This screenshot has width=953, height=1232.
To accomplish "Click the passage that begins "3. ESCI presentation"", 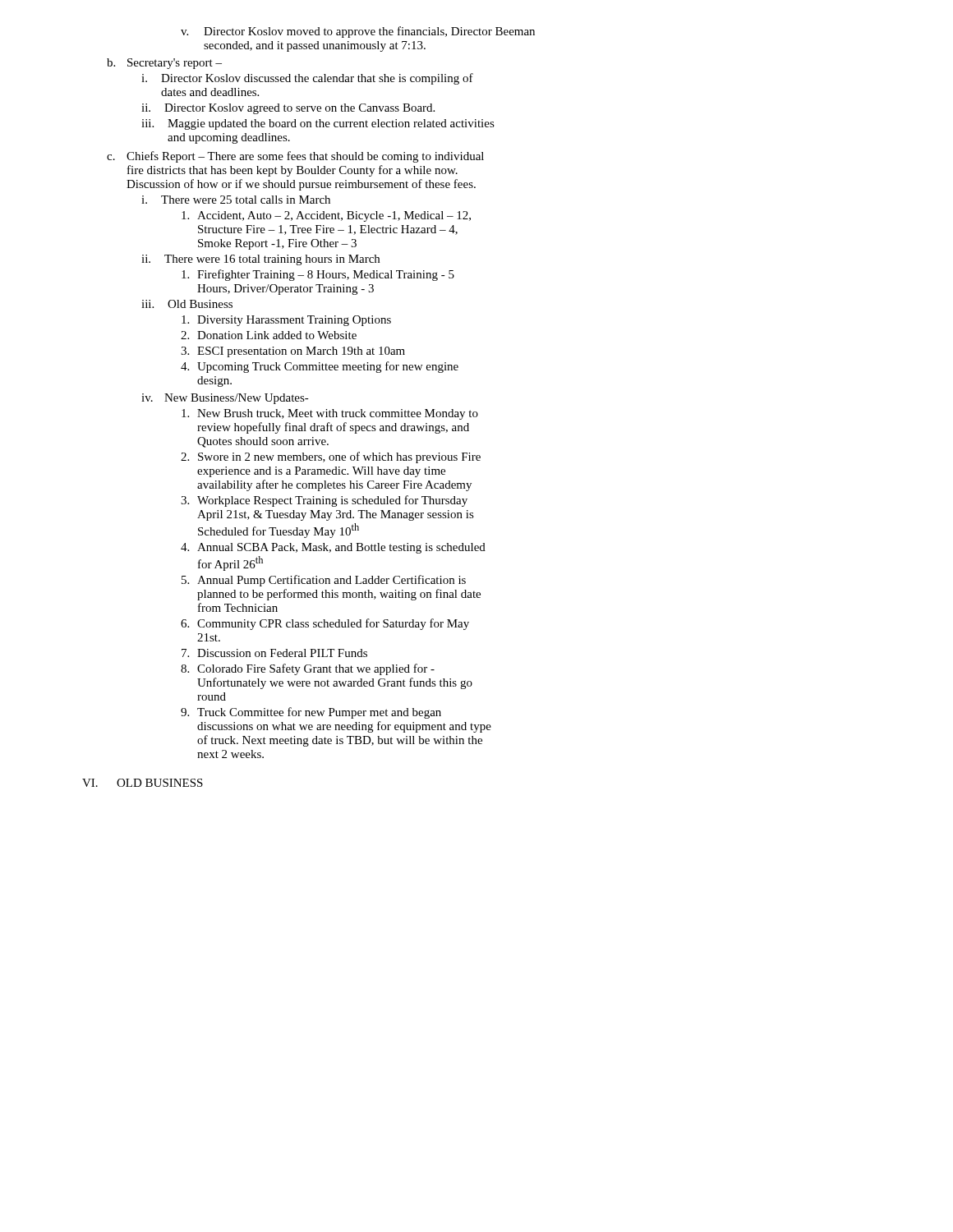I will click(x=293, y=351).
